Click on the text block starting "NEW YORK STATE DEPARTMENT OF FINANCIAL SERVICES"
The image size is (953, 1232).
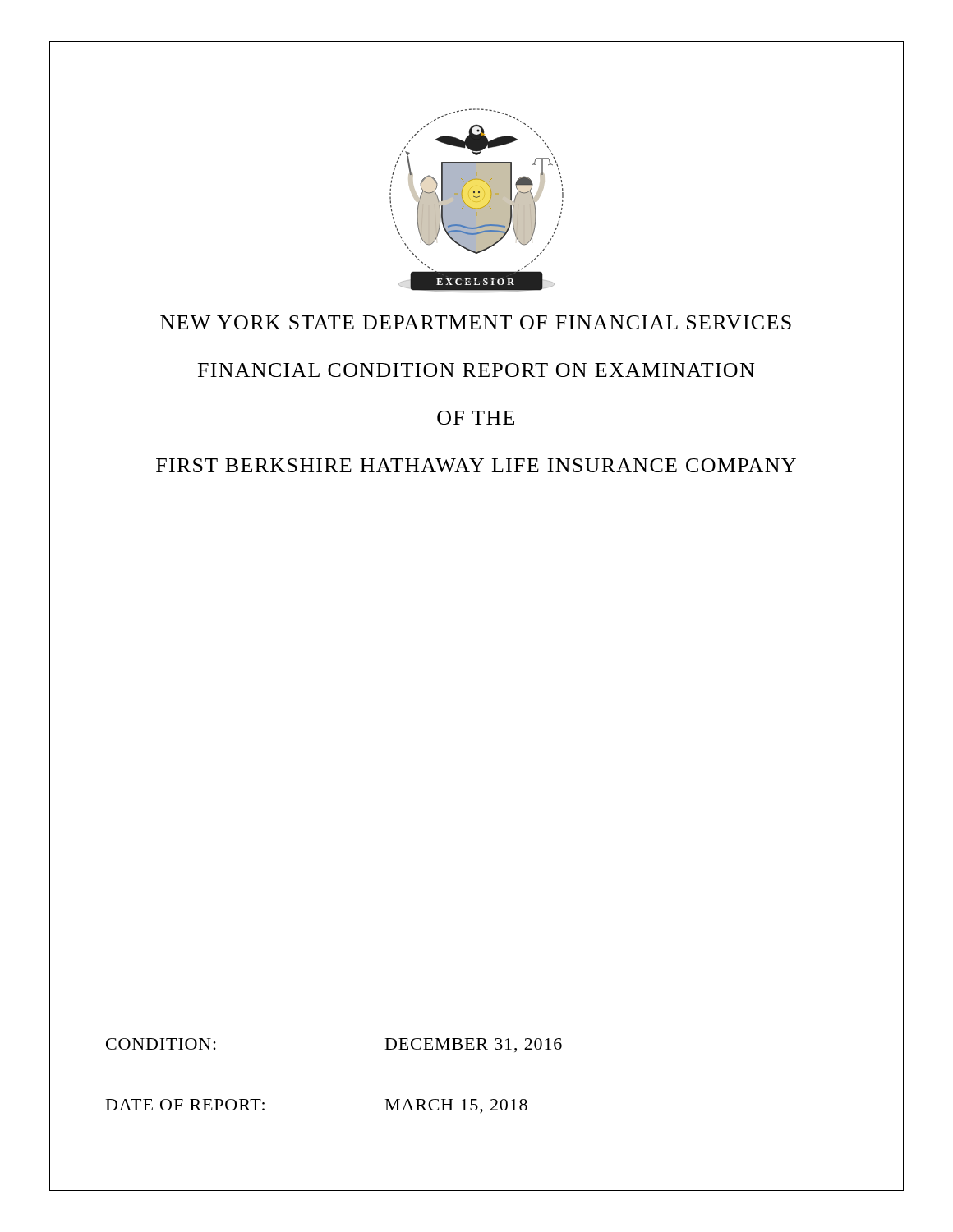[476, 322]
